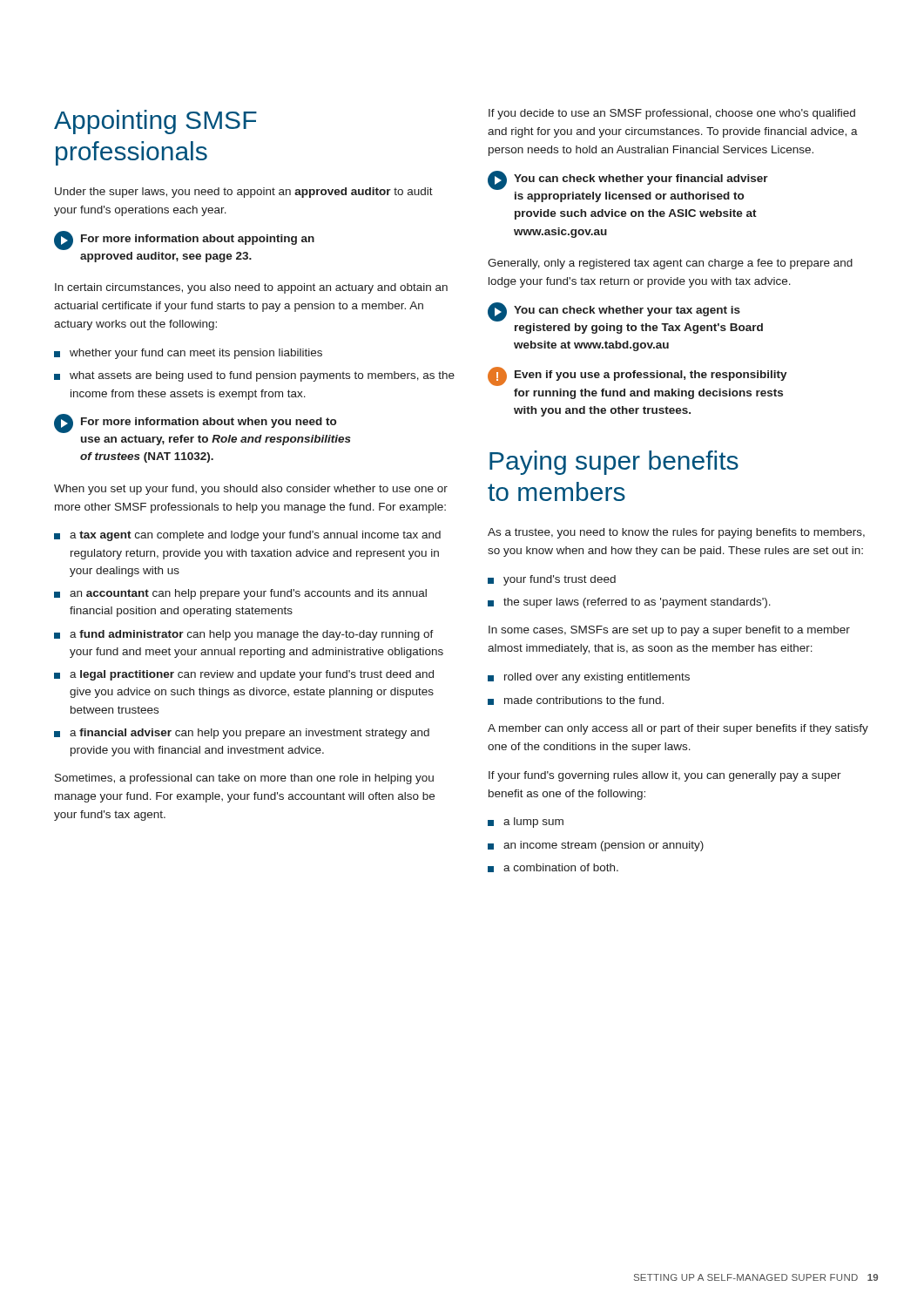Where does it say "a combination of both."?
The height and width of the screenshot is (1307, 924).
tap(561, 867)
